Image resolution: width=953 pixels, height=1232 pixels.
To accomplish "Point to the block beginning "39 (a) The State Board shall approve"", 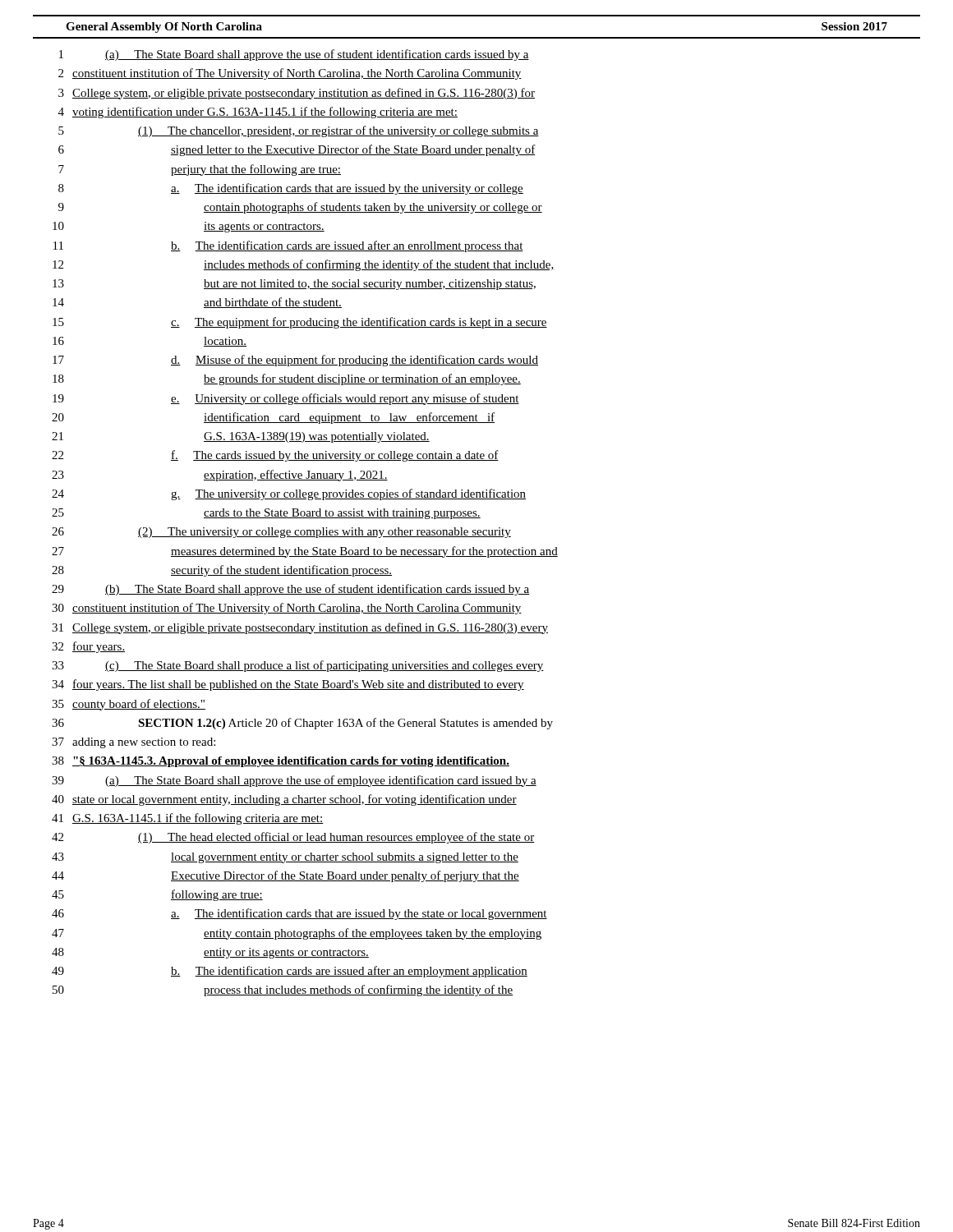I will (476, 800).
